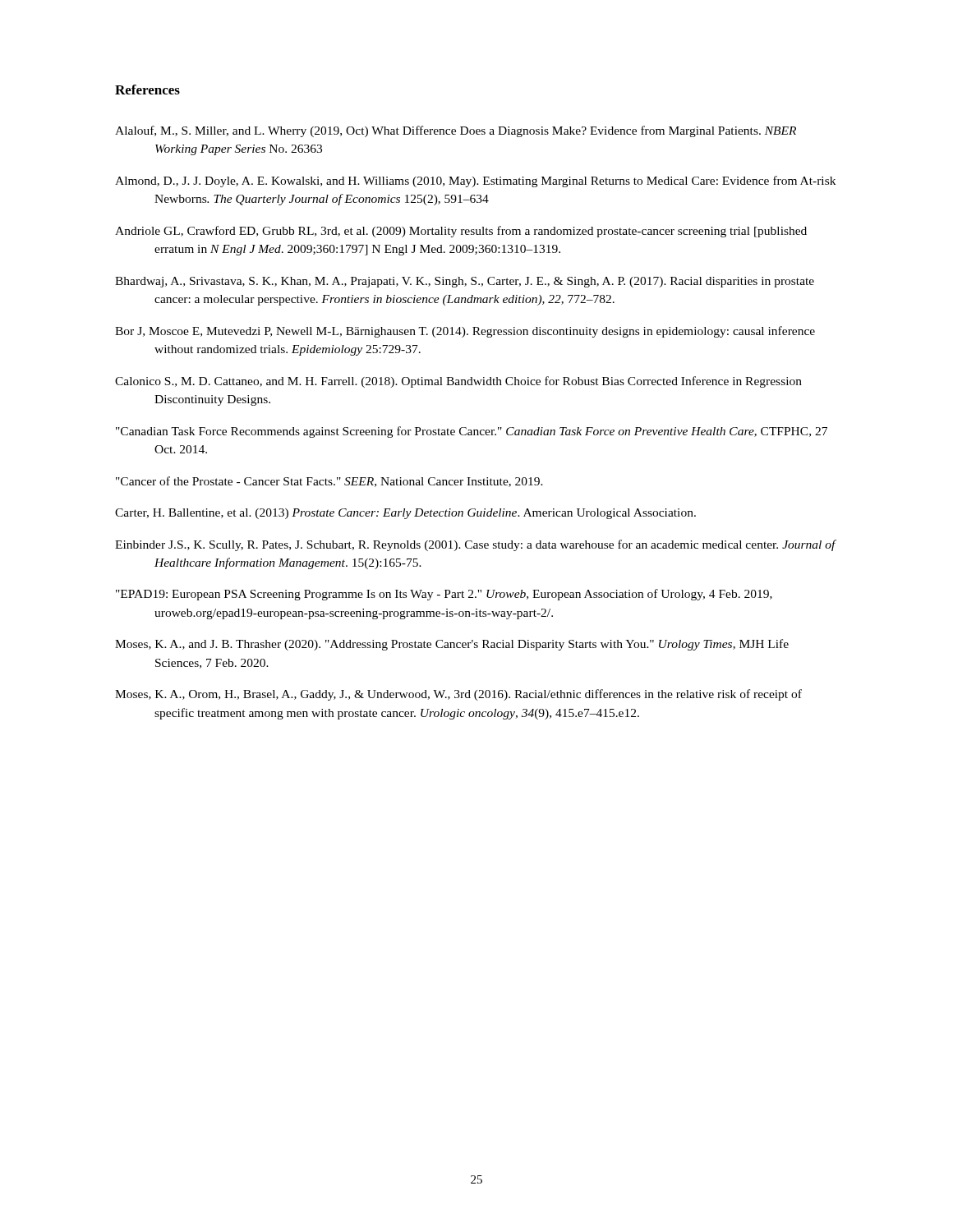The height and width of the screenshot is (1232, 953).
Task: Select the text starting "Calonico S., M. D. Cattaneo, and"
Action: pyautogui.click(x=458, y=390)
